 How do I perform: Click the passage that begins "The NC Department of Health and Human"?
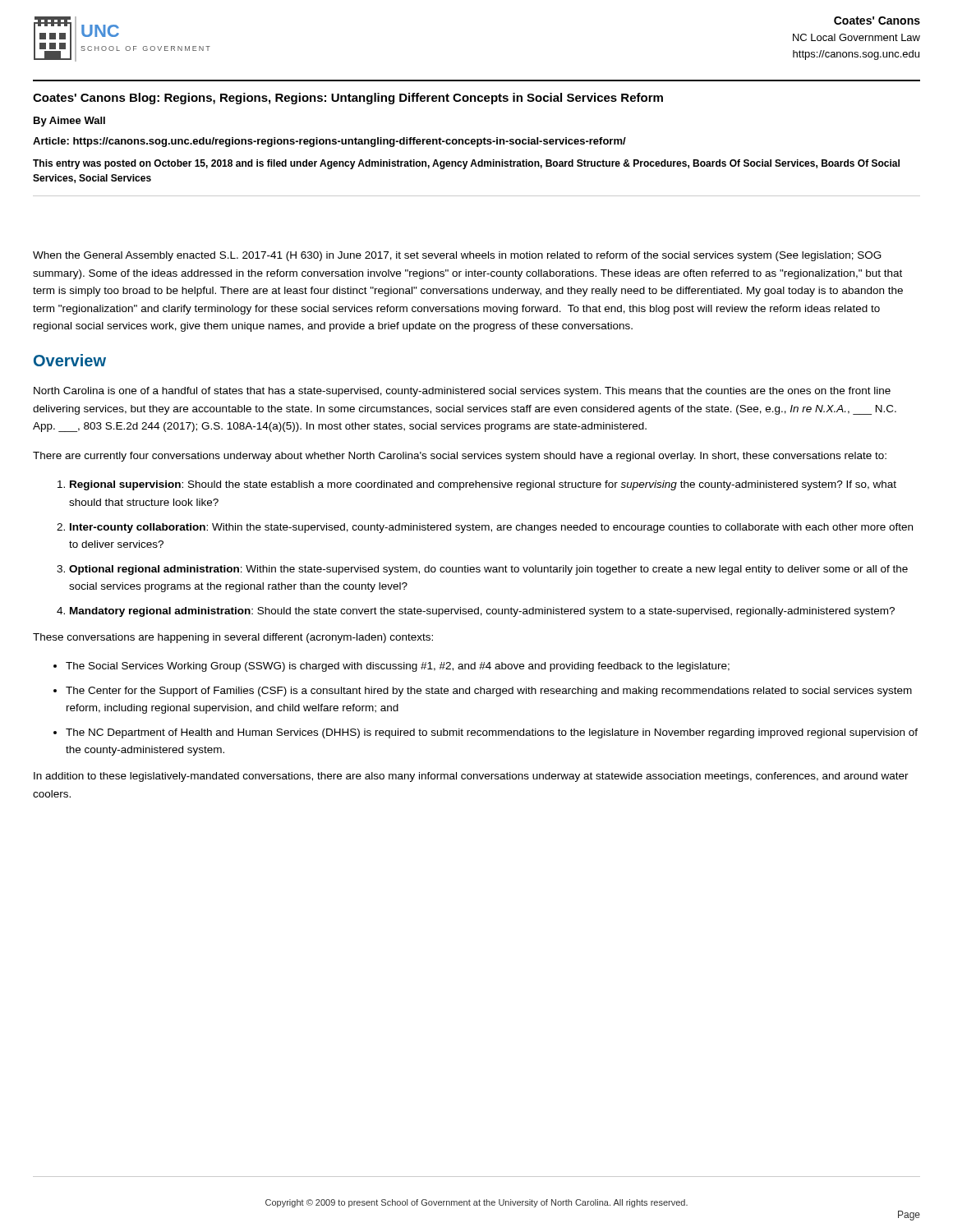pos(492,741)
